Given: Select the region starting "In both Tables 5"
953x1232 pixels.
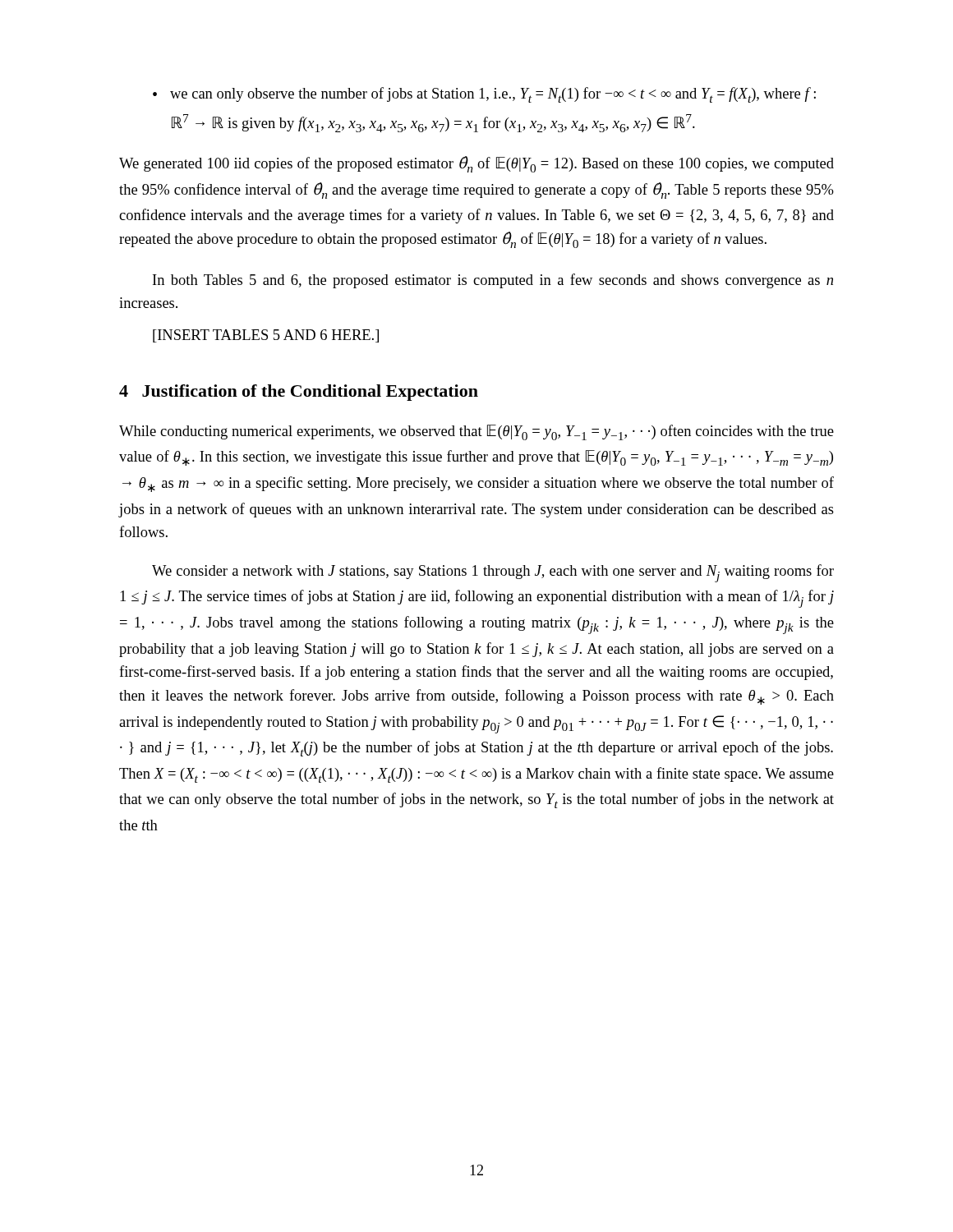Looking at the screenshot, I should [x=476, y=292].
